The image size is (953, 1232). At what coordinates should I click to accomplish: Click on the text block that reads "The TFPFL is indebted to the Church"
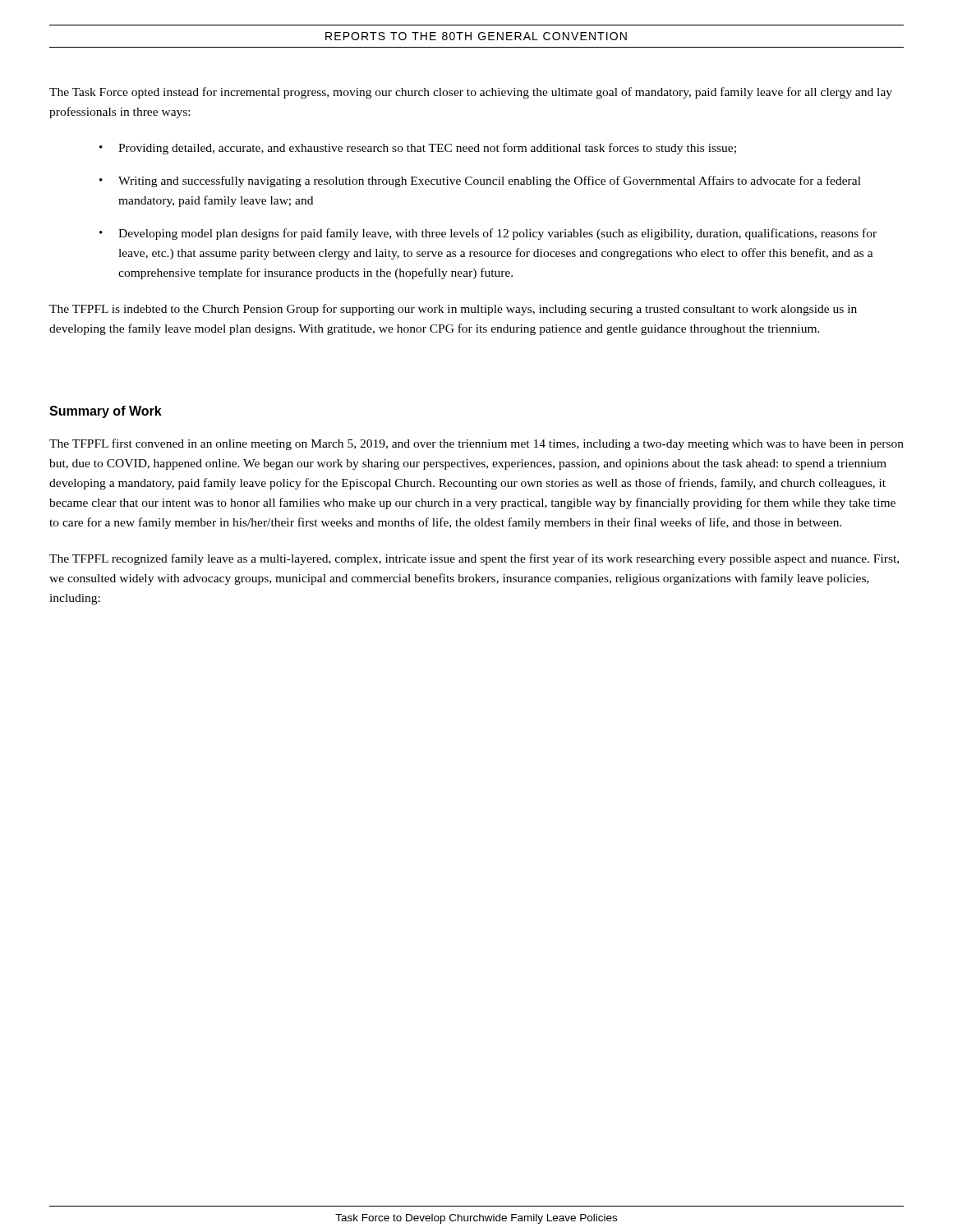(453, 318)
